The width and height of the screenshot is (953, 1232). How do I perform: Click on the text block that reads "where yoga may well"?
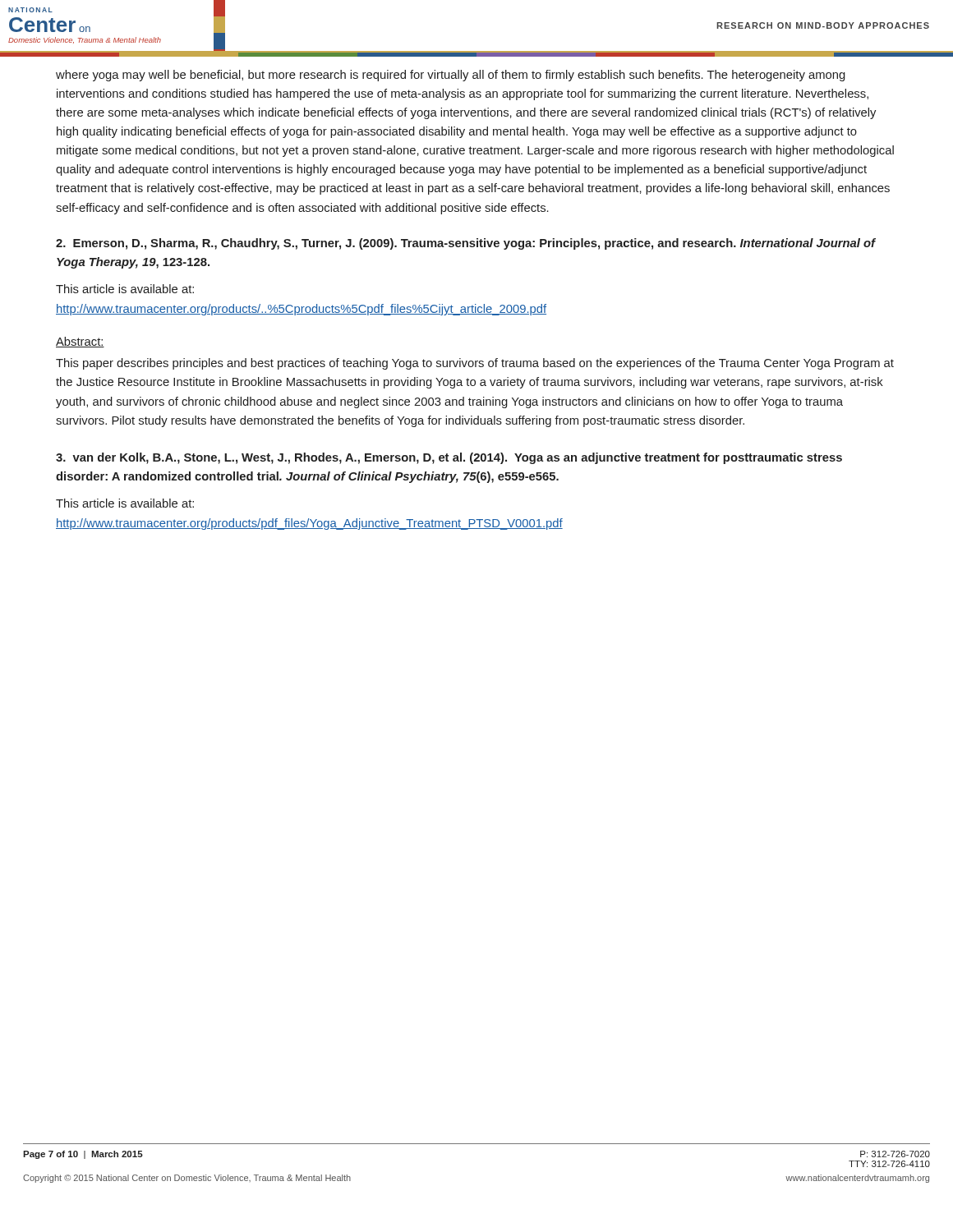[x=475, y=141]
